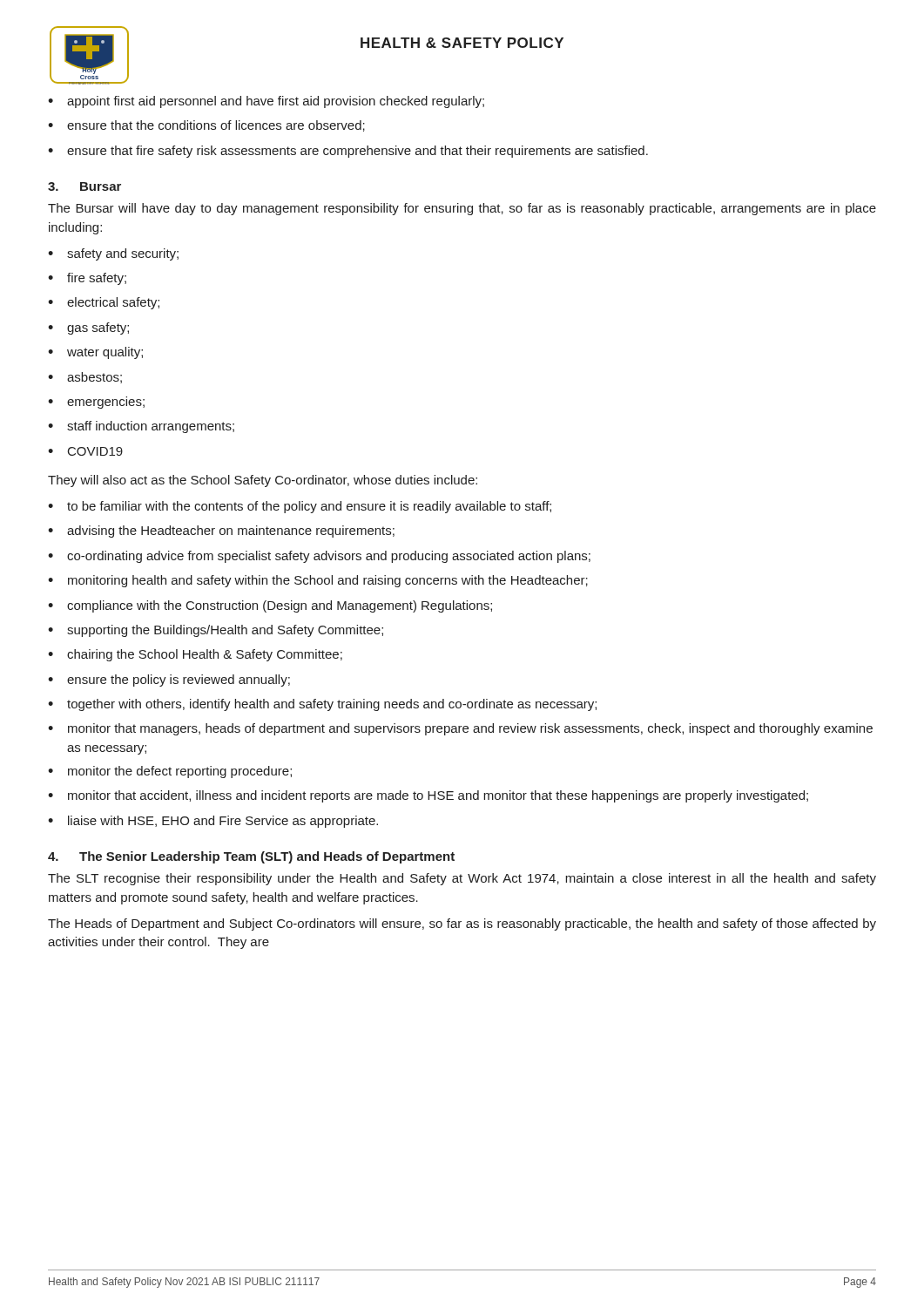Navigate to the block starting "• gas safety;"
The width and height of the screenshot is (924, 1307).
click(89, 328)
